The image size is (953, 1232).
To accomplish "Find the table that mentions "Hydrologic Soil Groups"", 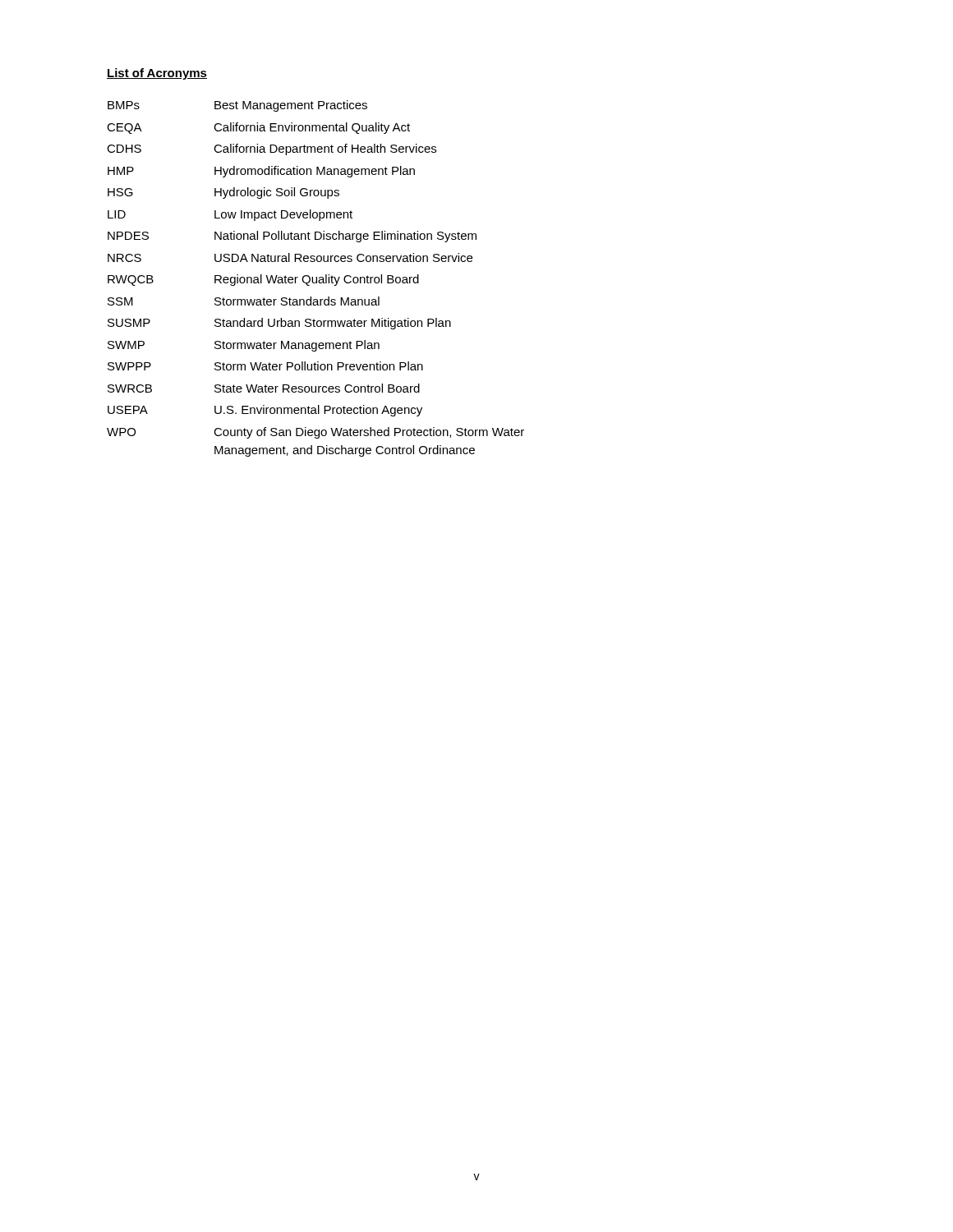I will click(x=476, y=278).
